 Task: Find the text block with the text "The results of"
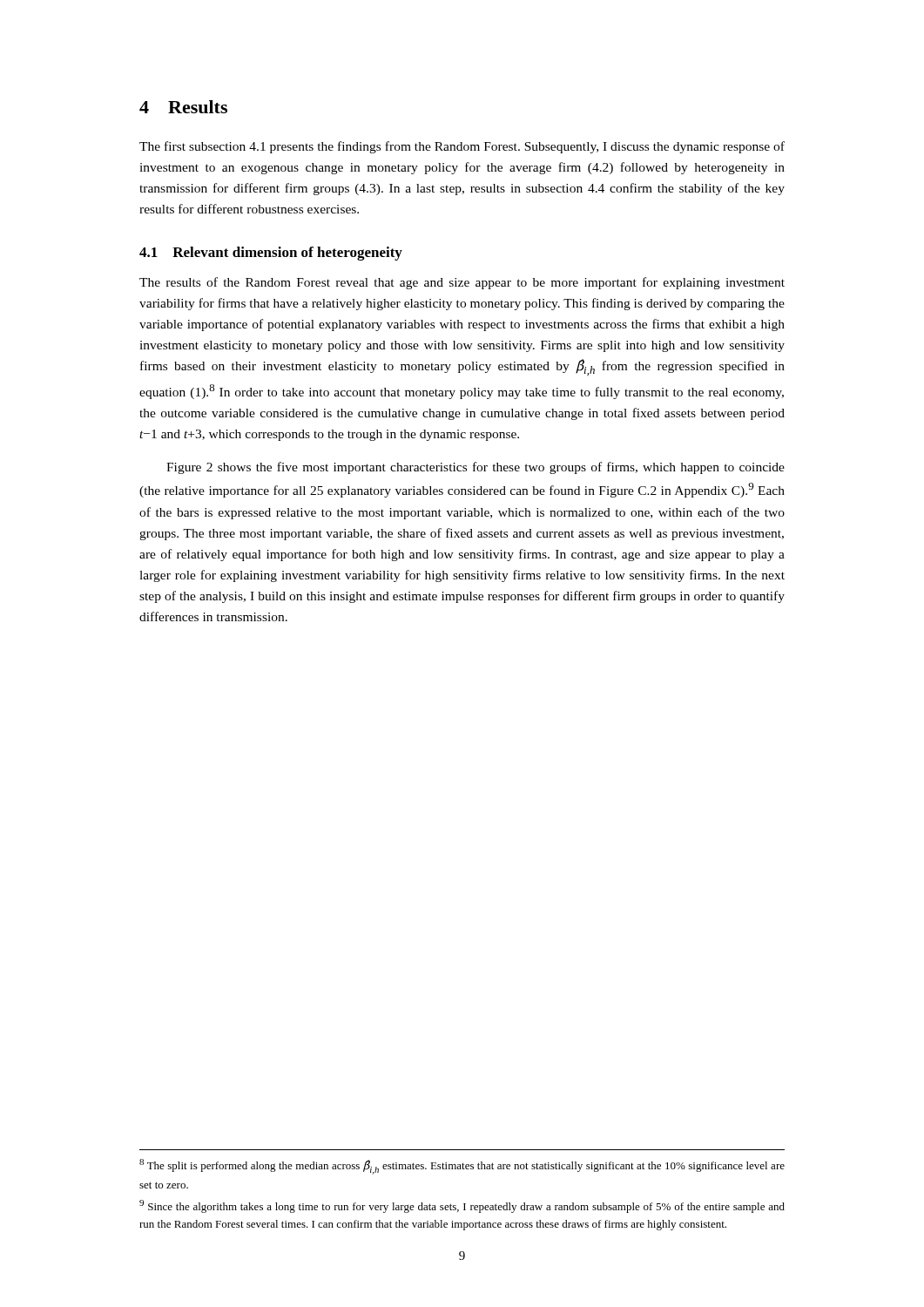462,358
